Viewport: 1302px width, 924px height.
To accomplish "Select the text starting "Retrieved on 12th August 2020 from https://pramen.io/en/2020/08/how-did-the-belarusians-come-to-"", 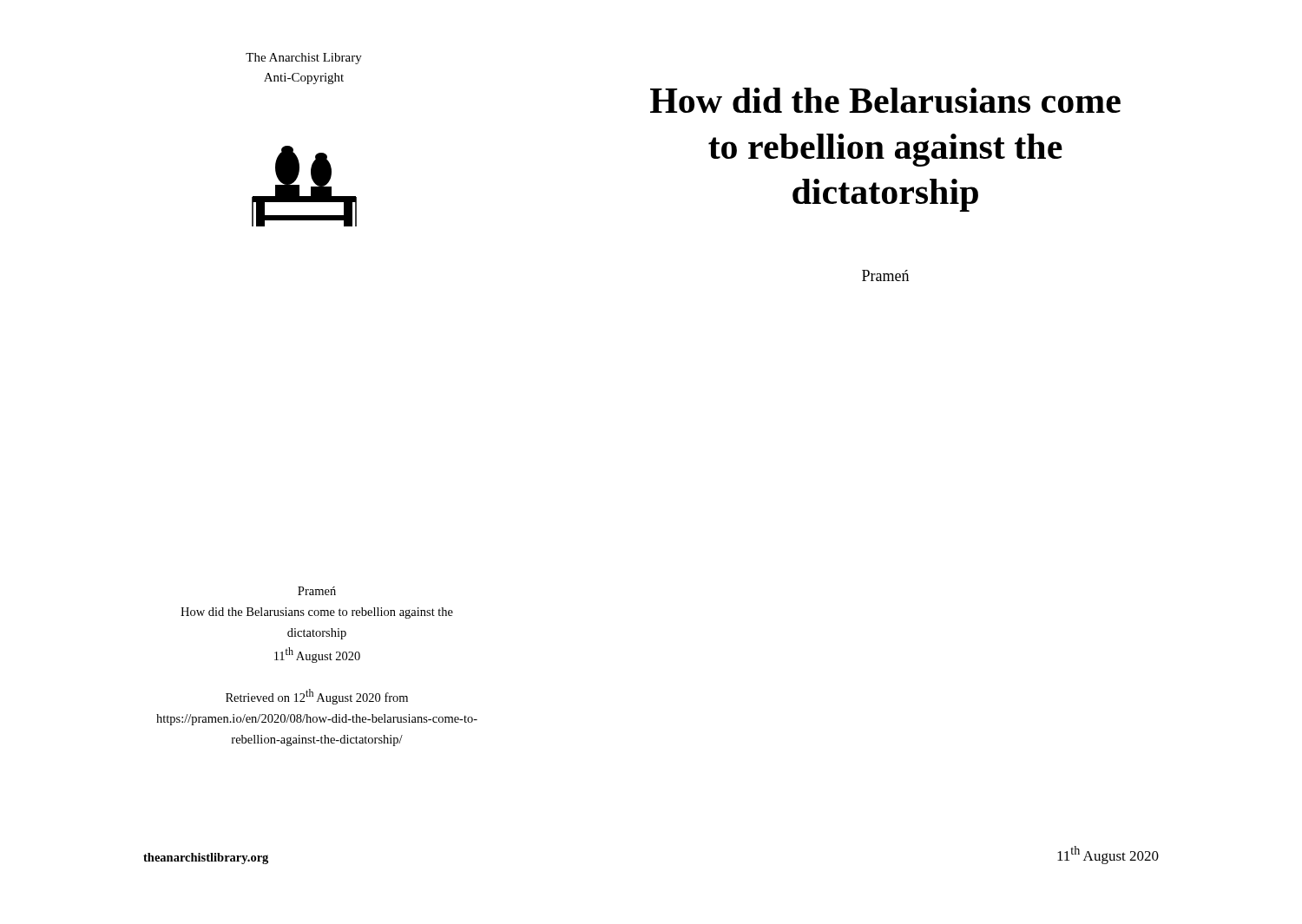I will pos(317,717).
